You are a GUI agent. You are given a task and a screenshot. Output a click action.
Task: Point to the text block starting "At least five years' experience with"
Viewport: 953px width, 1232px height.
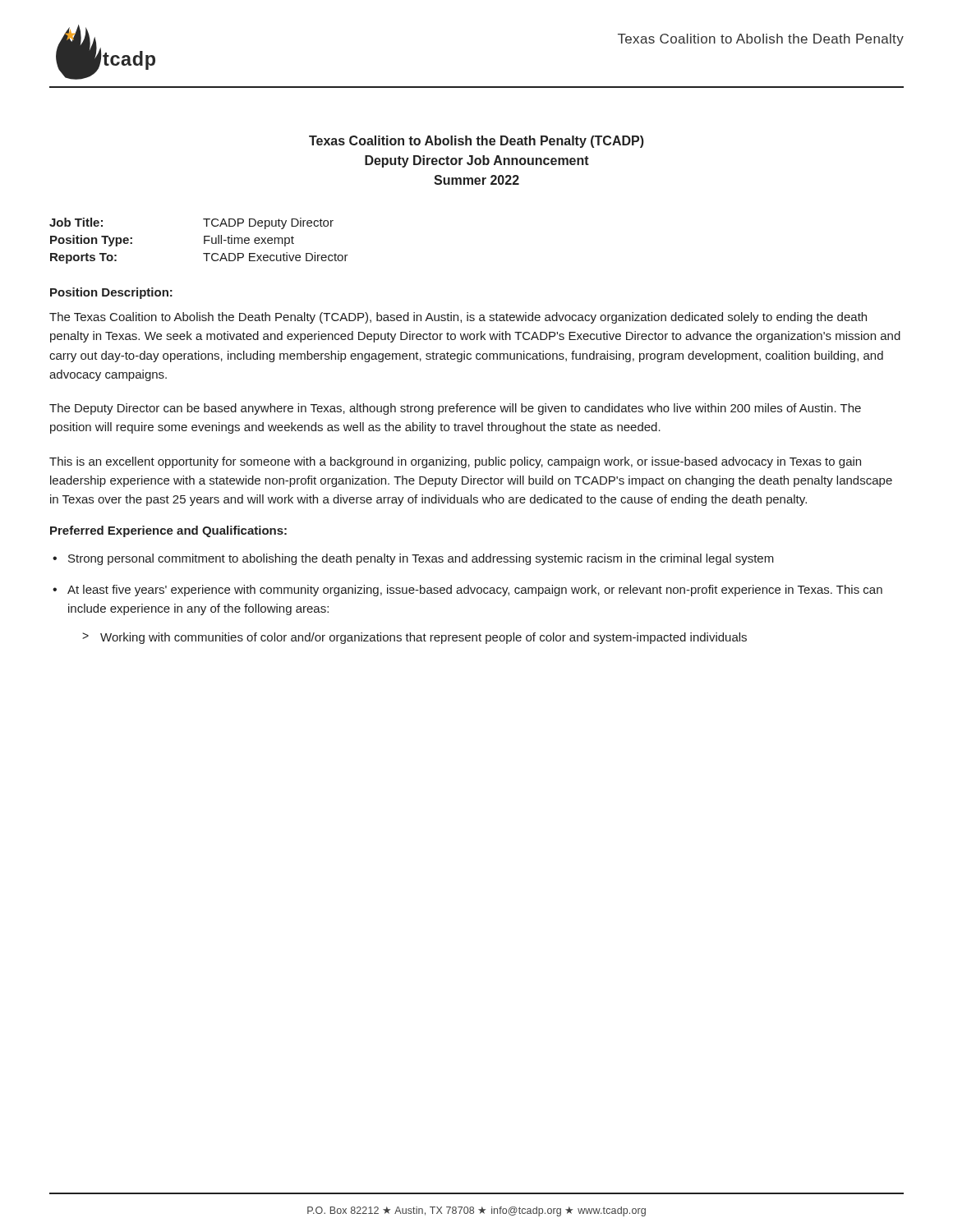point(475,591)
